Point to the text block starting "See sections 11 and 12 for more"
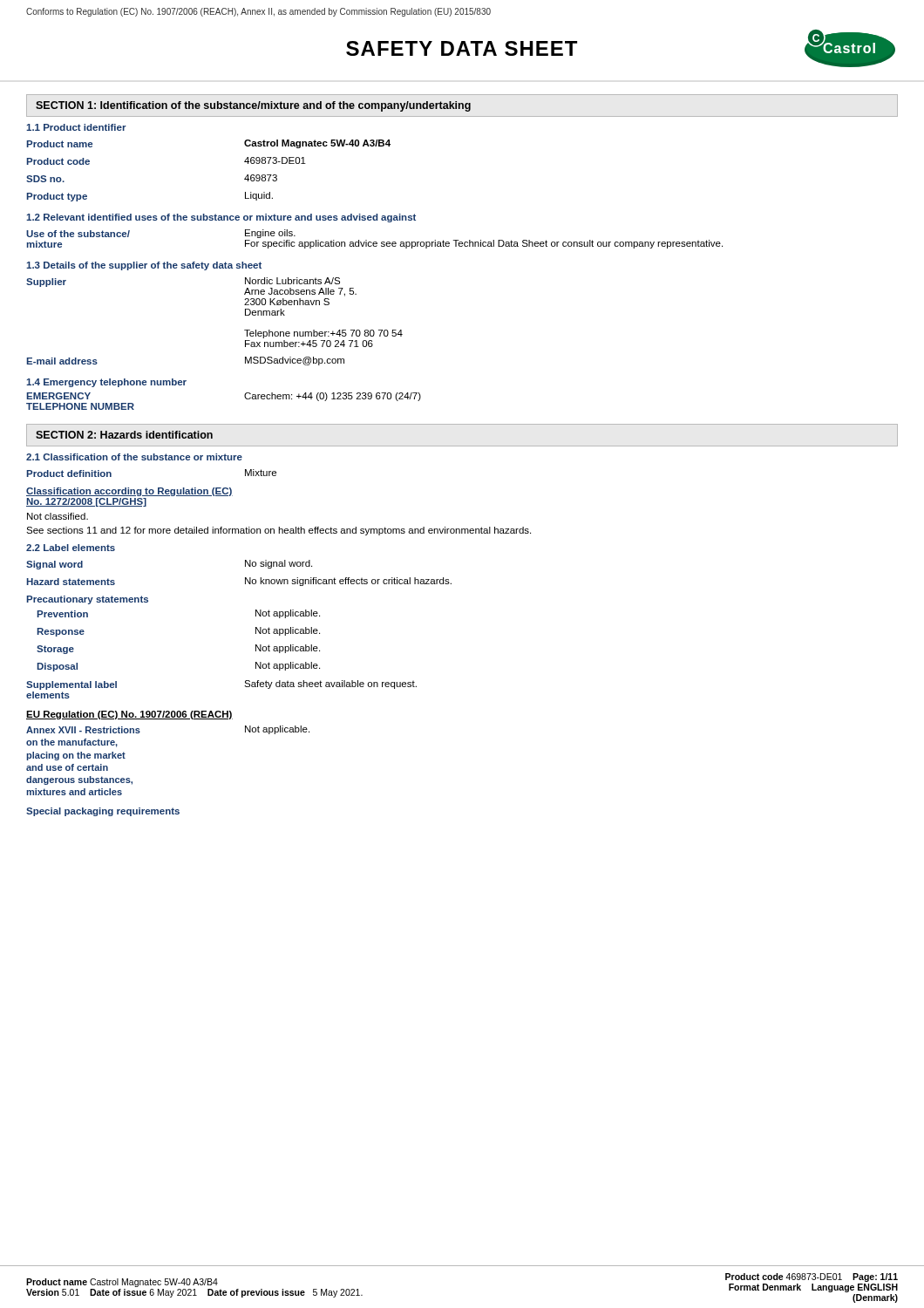924x1308 pixels. 279,530
